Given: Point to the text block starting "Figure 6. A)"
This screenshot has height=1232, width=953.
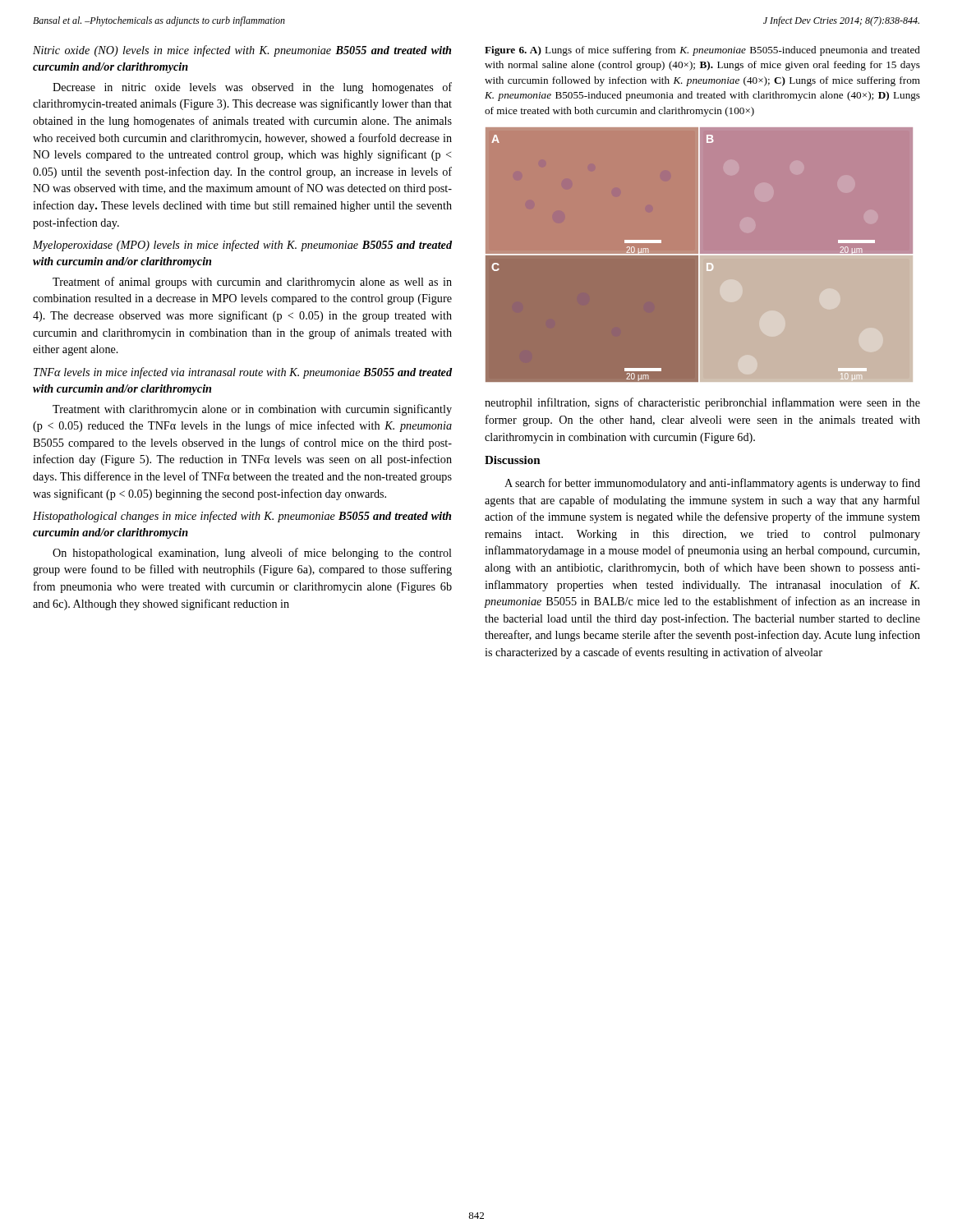Looking at the screenshot, I should [x=702, y=81].
